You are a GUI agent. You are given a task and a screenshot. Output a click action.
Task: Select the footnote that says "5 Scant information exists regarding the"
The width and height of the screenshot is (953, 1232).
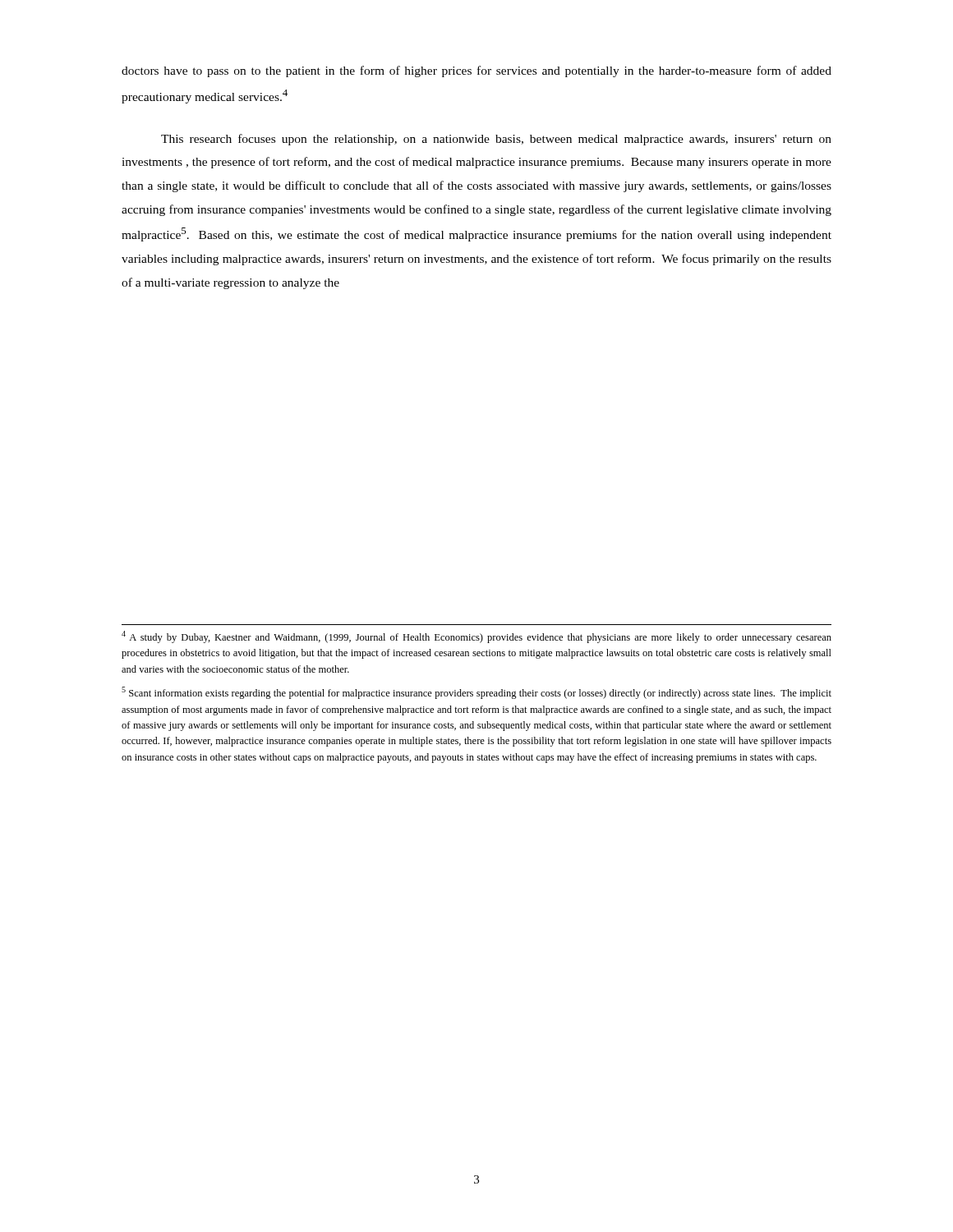[476, 726]
